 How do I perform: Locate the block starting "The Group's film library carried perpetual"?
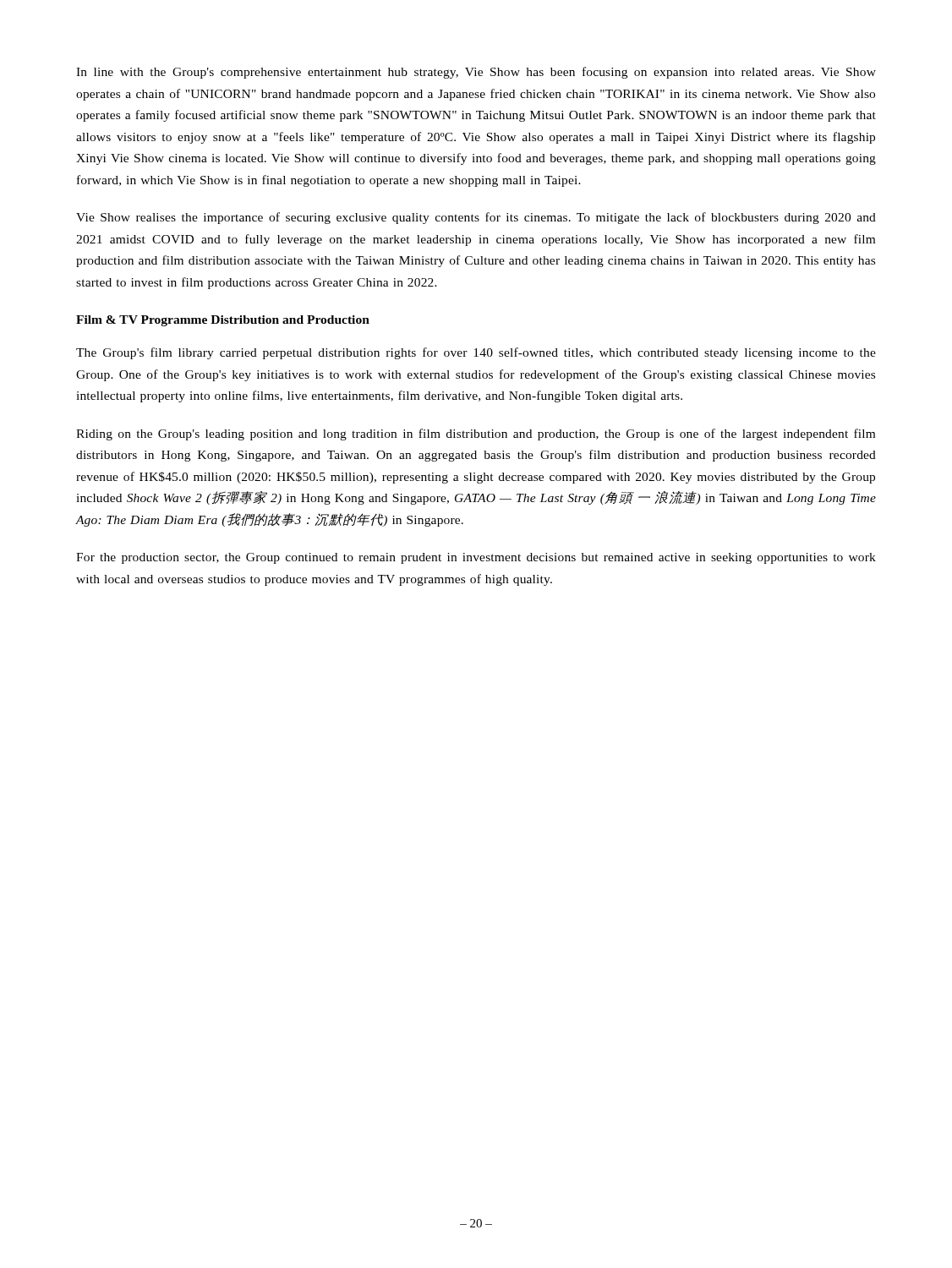(476, 374)
